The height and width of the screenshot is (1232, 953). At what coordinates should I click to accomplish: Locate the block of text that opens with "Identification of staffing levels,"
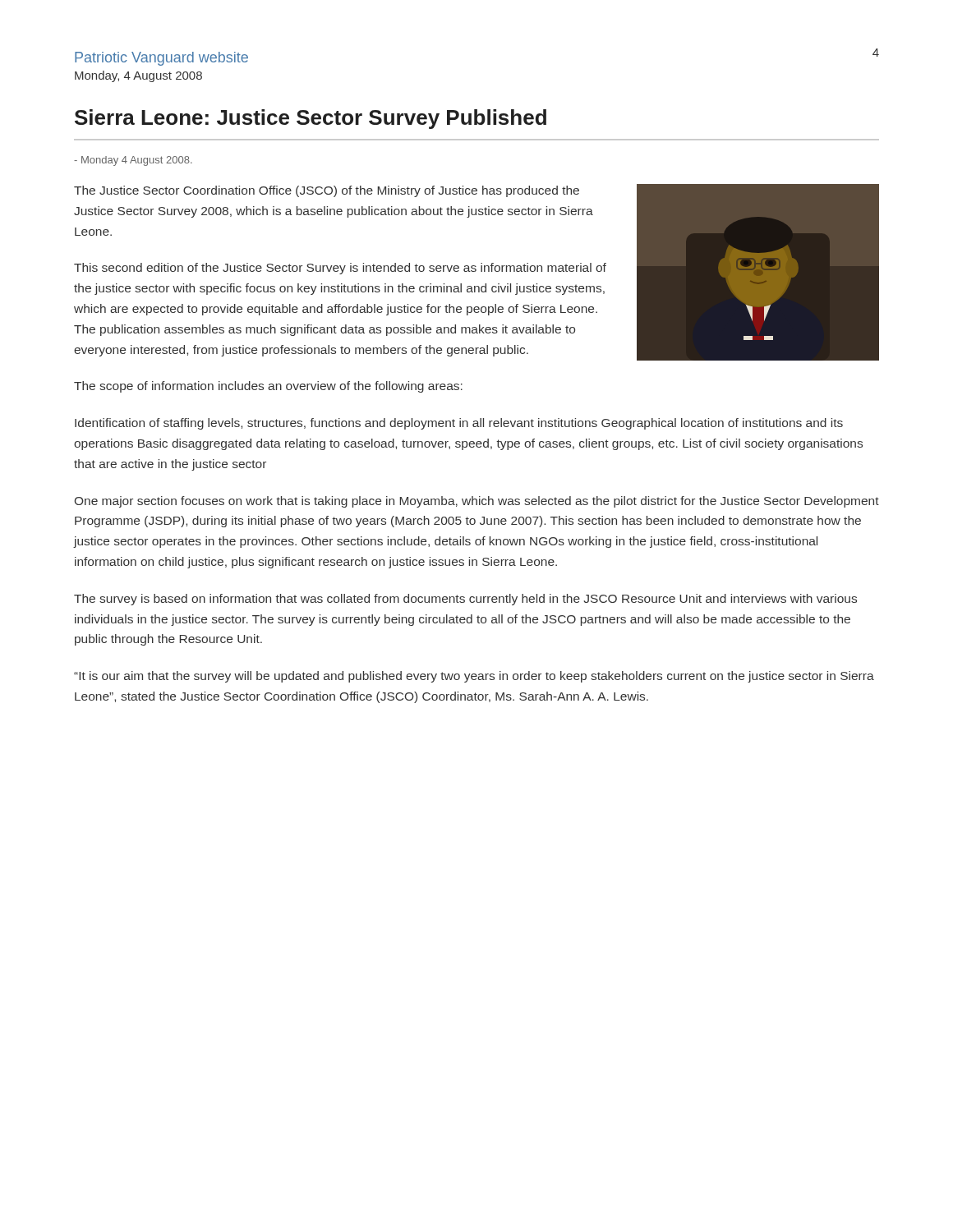469,443
